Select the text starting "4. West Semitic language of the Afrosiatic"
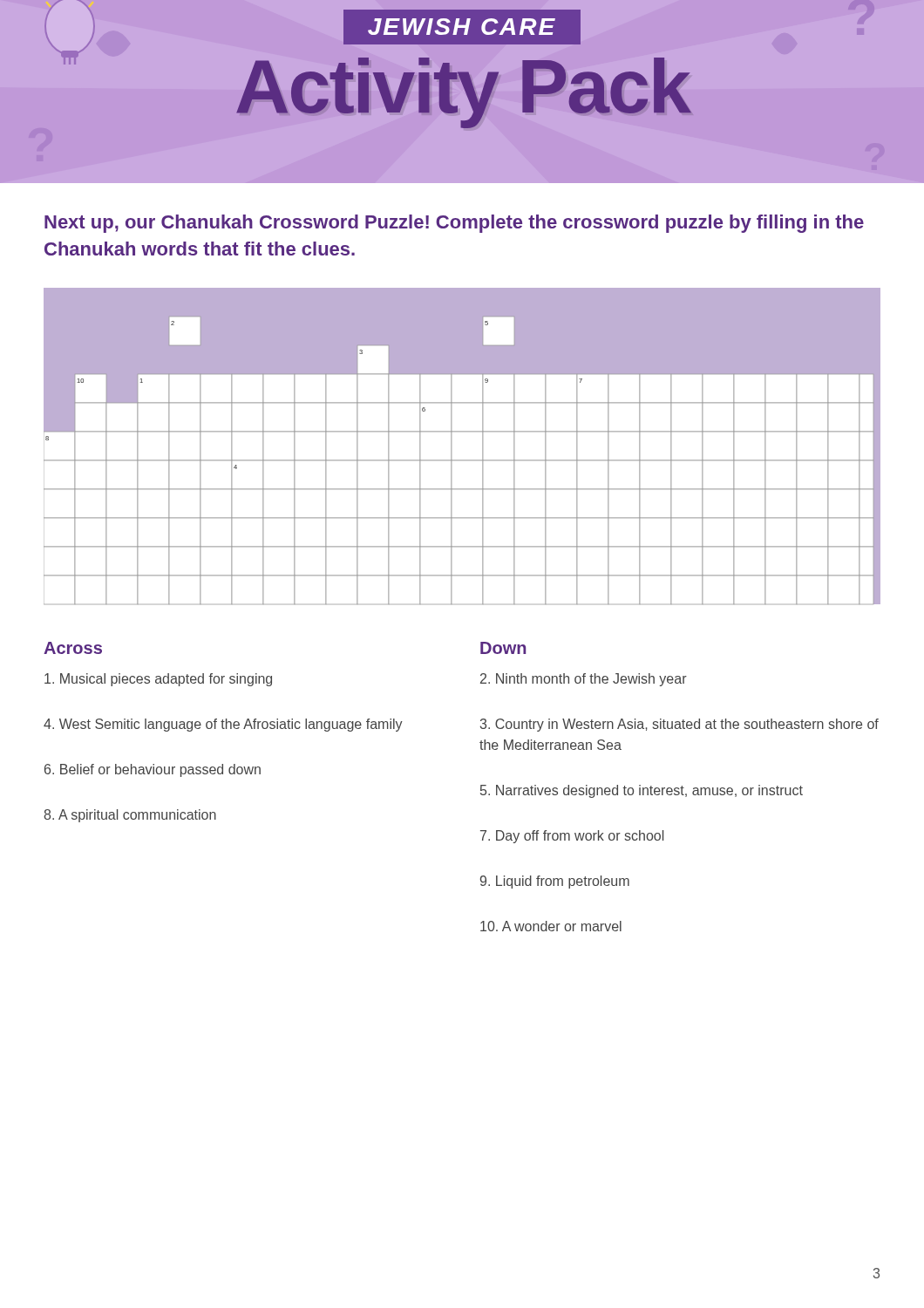 [x=223, y=724]
